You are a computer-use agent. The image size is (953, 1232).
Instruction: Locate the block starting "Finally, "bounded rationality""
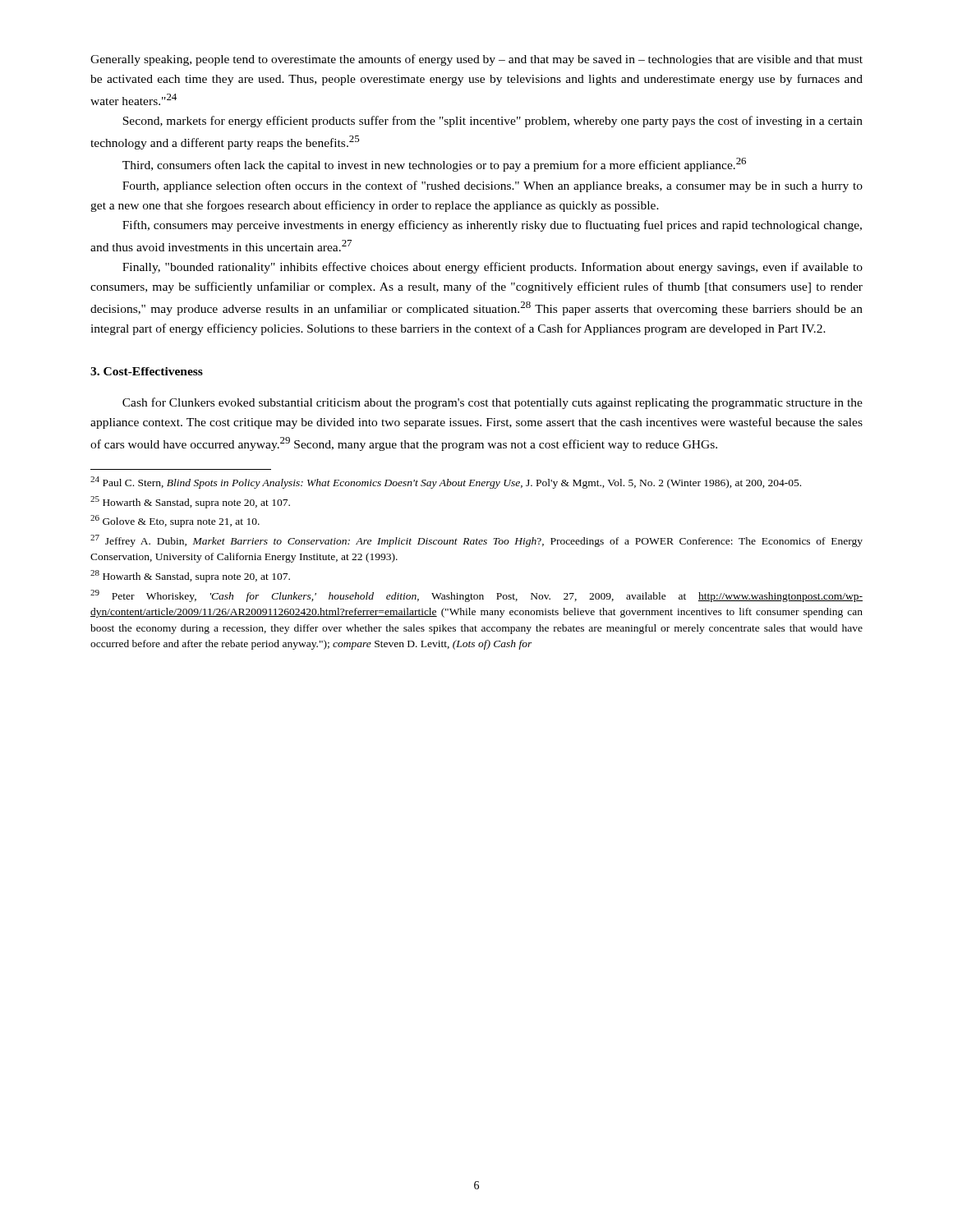click(476, 298)
